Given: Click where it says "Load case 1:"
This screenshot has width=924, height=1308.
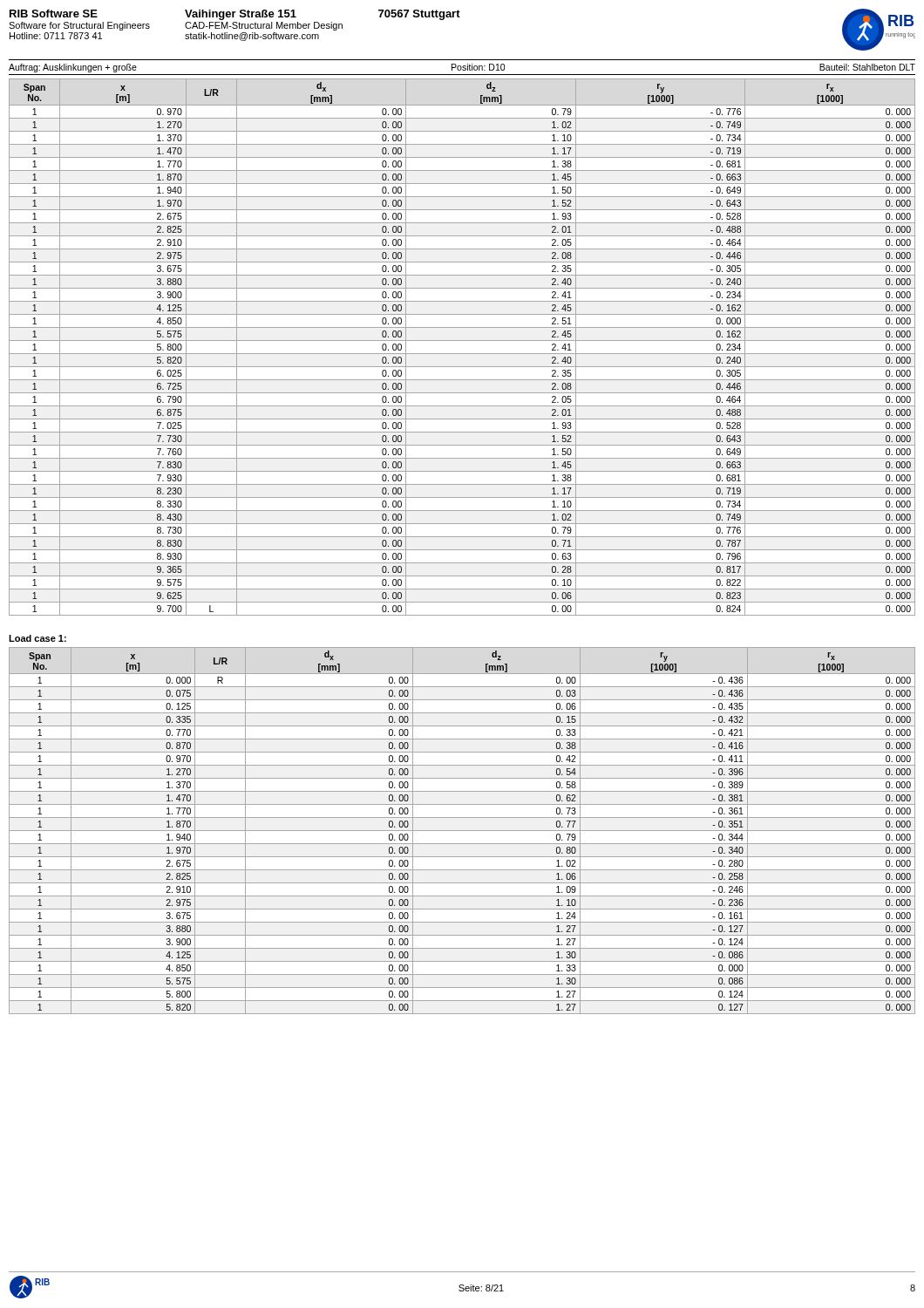Looking at the screenshot, I should [38, 638].
